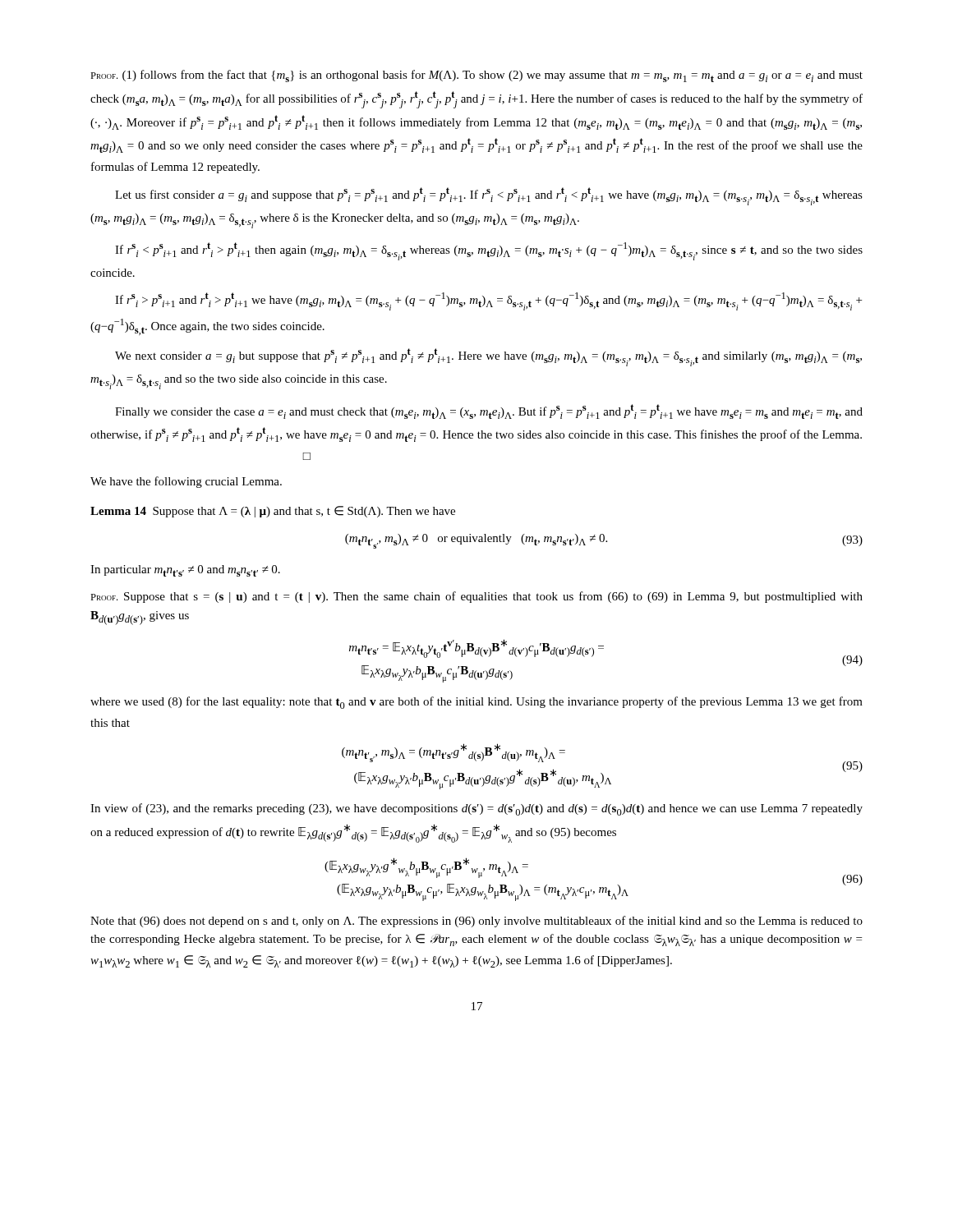Image resolution: width=953 pixels, height=1232 pixels.
Task: Locate the block starting "mtnt′s′ = 𝔼λxλtt0yt0′tv′bμBd(v)B∗d(v′)cμ′Bd(u′)gd(s′) ="
Action: pyautogui.click(x=476, y=660)
